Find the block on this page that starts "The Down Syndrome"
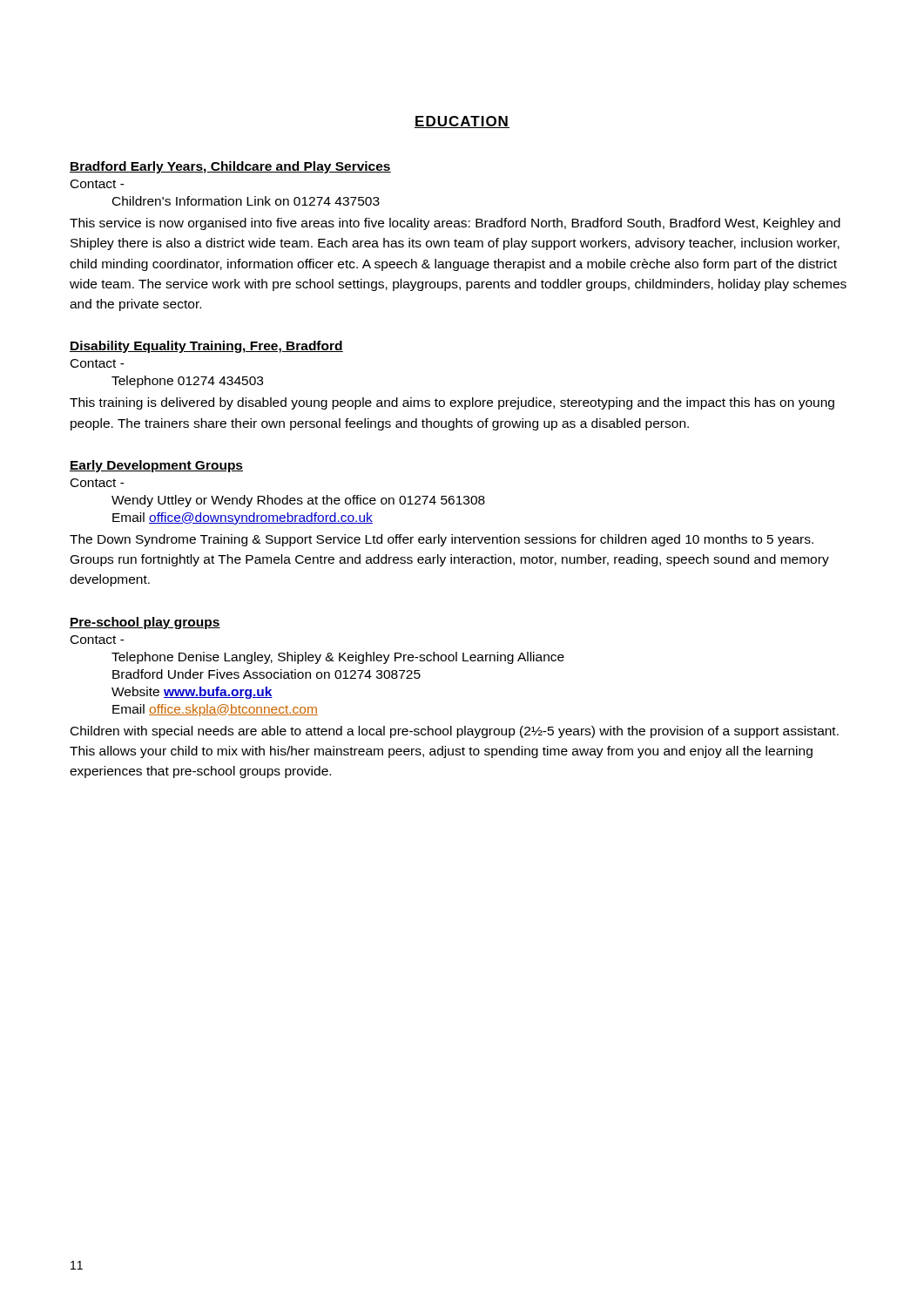Image resolution: width=924 pixels, height=1307 pixels. pyautogui.click(x=449, y=559)
